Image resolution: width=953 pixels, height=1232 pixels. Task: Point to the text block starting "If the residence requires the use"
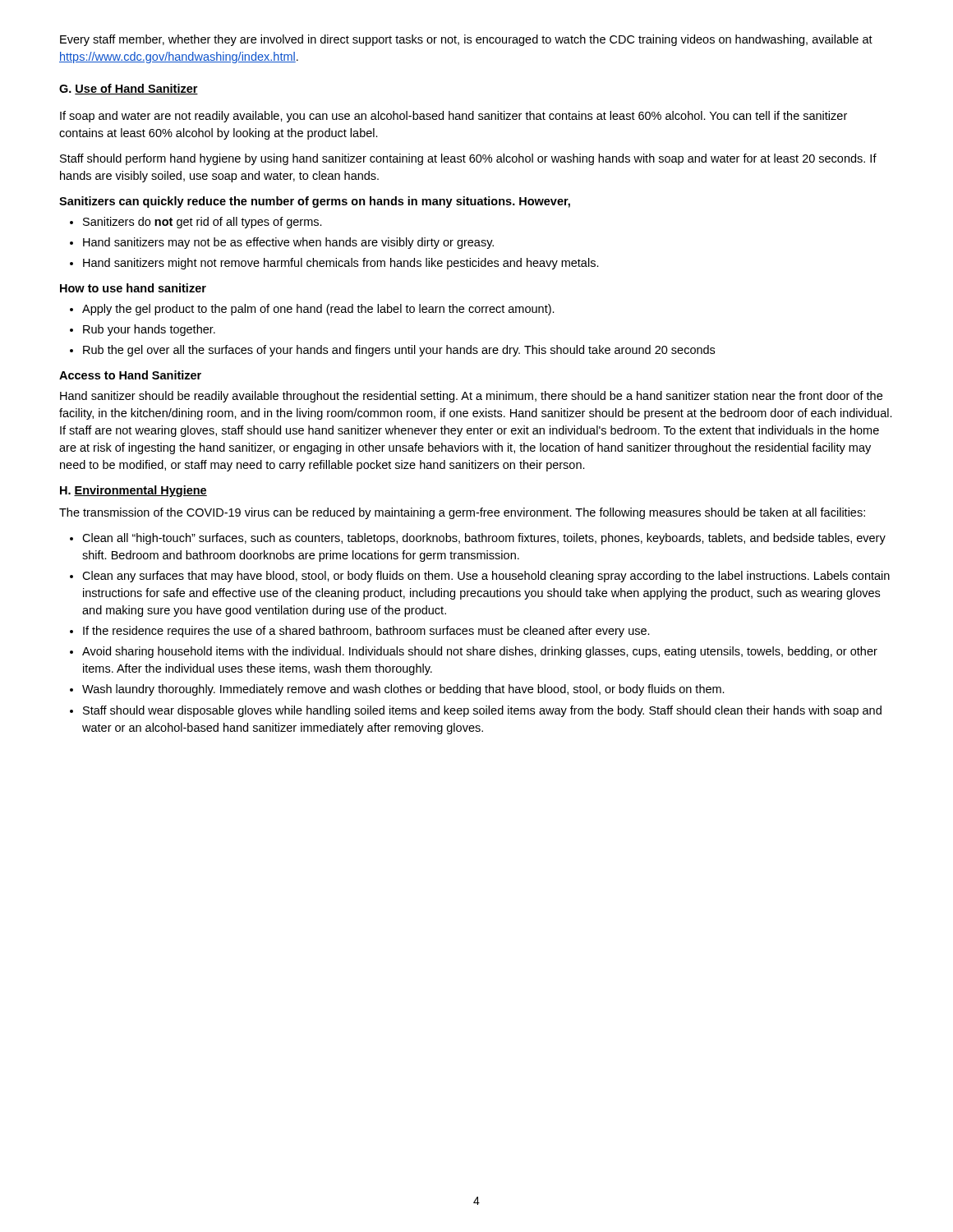(488, 632)
